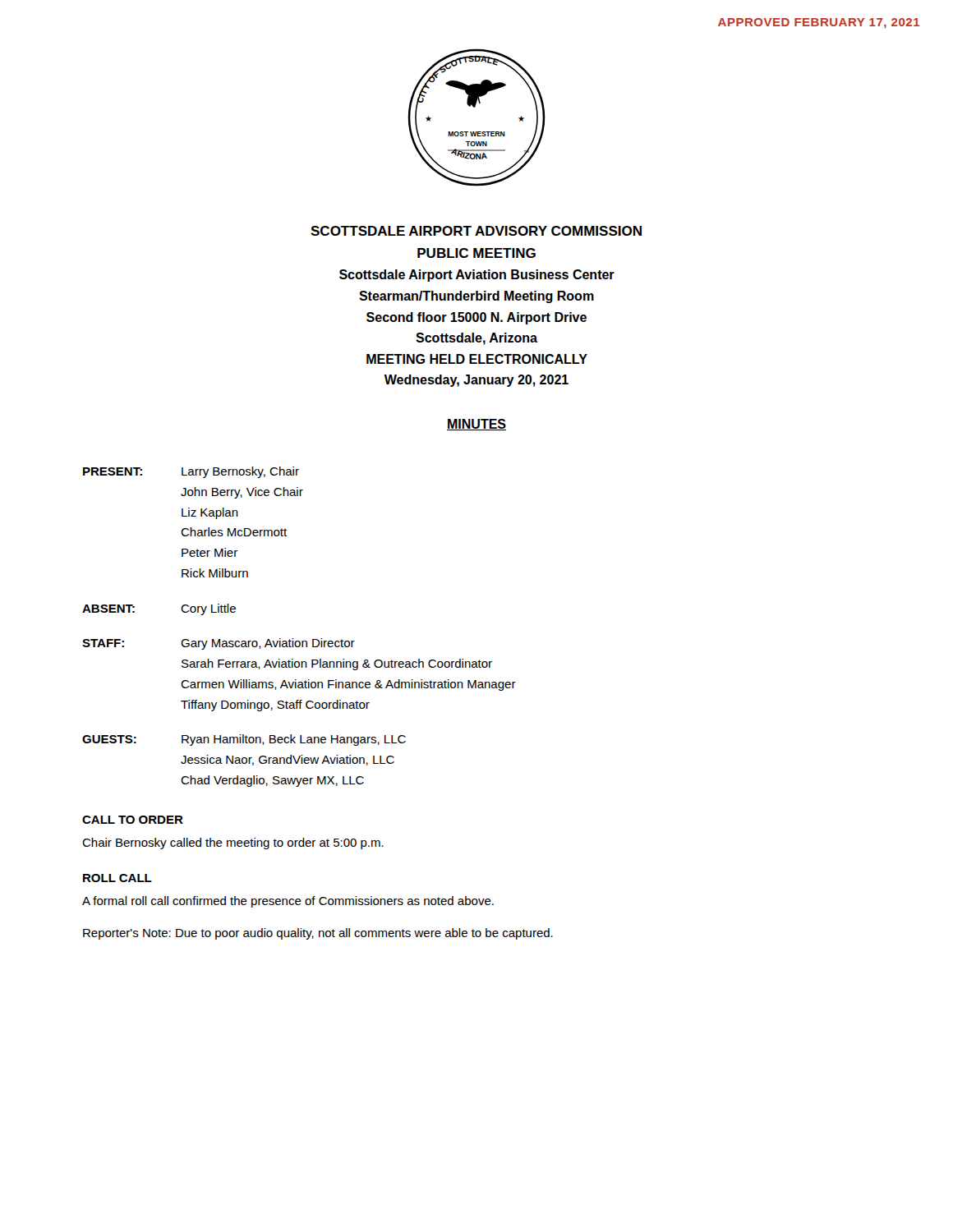This screenshot has width=953, height=1232.
Task: Locate the text containing "ABSENT: Cory Little"
Action: point(117,609)
